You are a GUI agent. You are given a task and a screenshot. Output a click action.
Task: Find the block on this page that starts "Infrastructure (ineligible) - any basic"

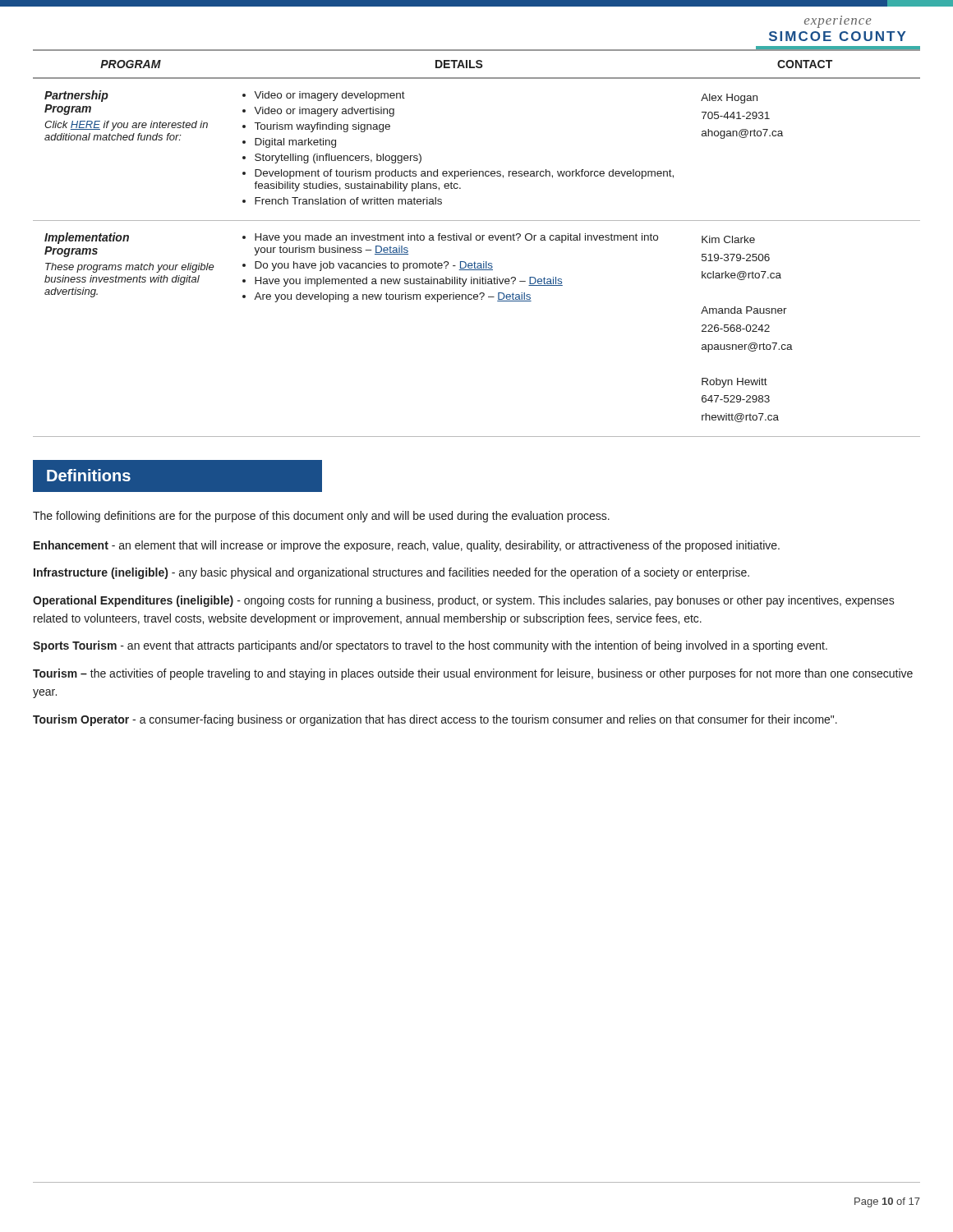tap(392, 573)
